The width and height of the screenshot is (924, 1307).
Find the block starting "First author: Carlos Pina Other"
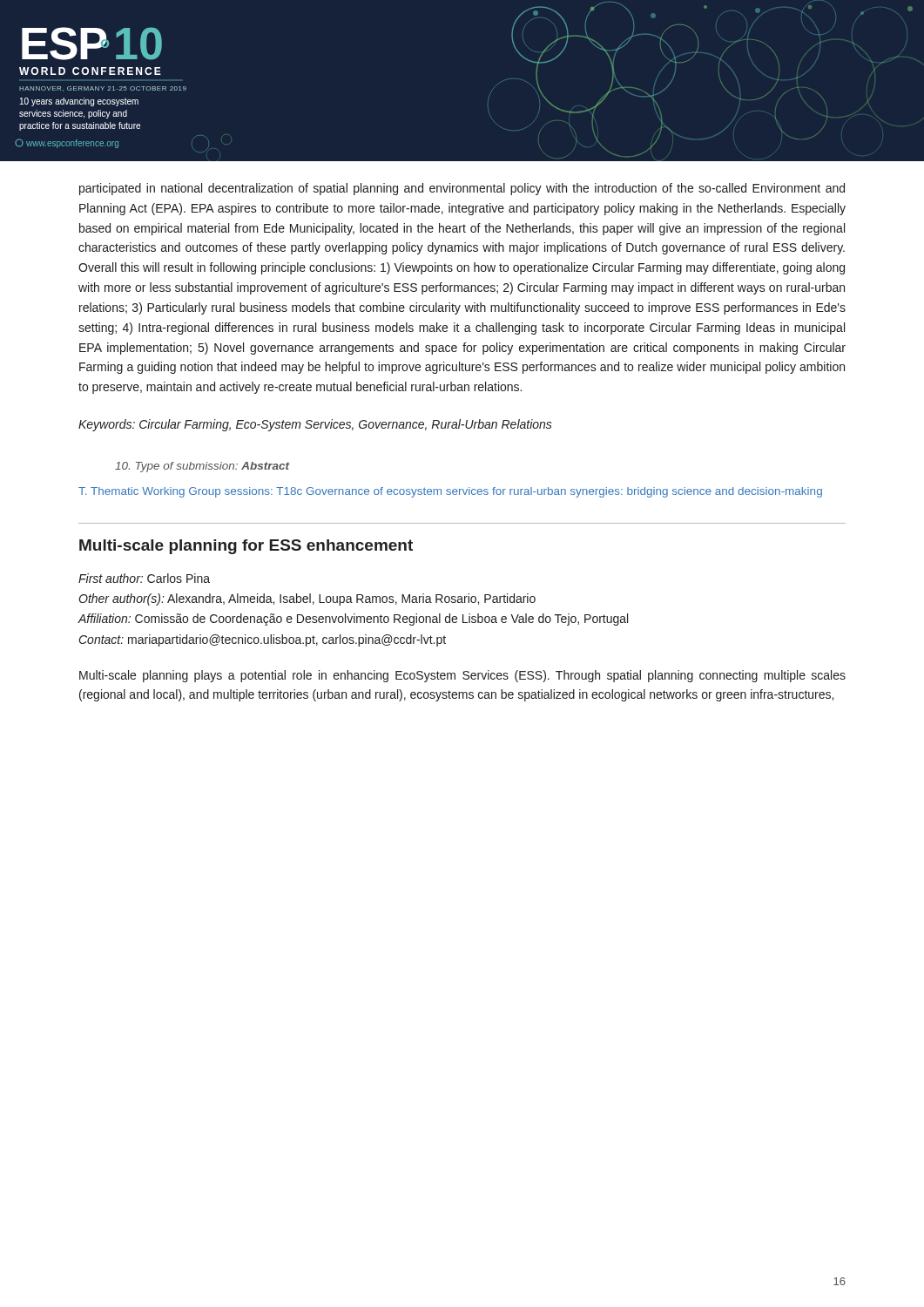pos(354,609)
